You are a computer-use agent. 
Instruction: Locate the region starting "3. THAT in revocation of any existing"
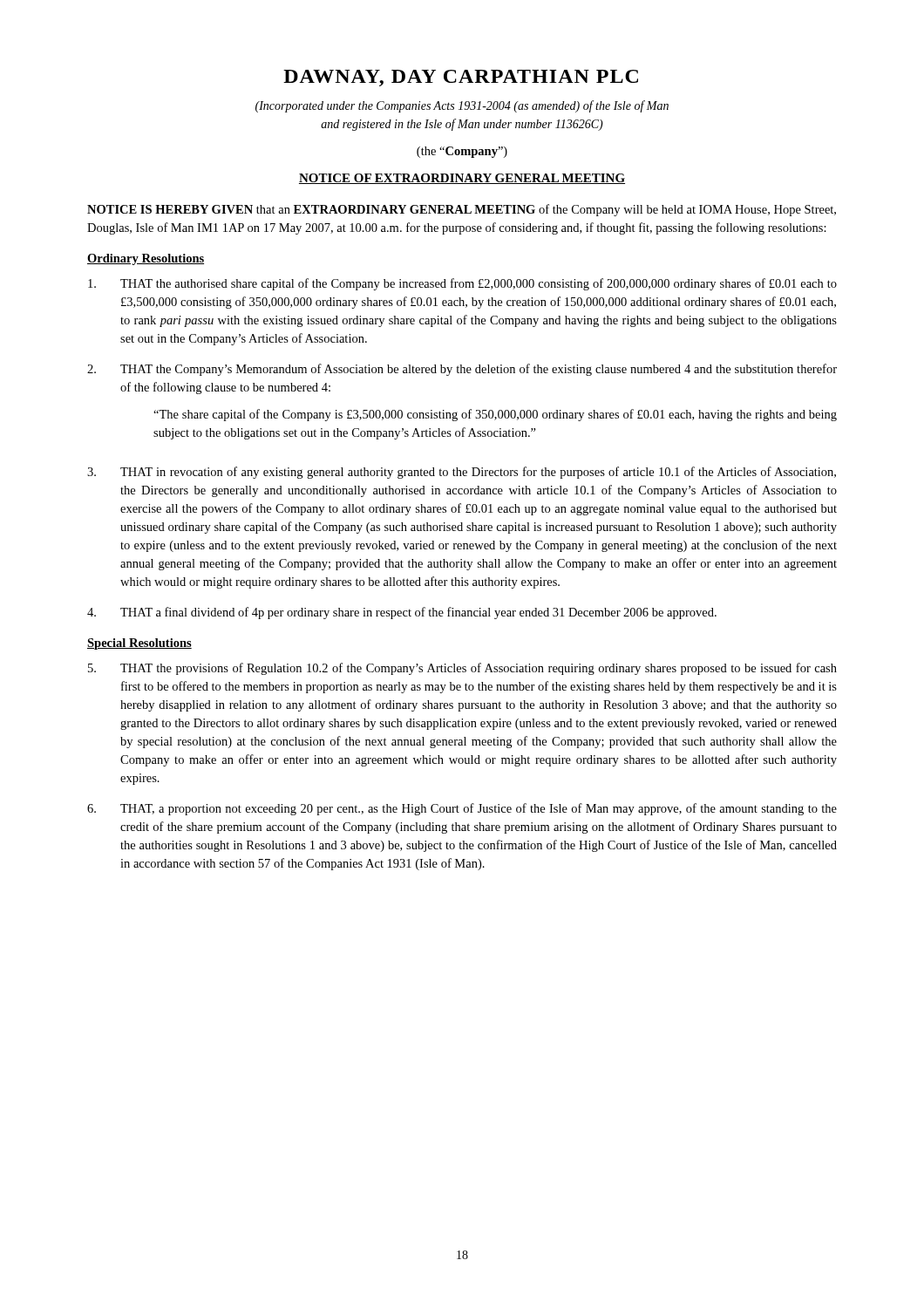[x=462, y=527]
